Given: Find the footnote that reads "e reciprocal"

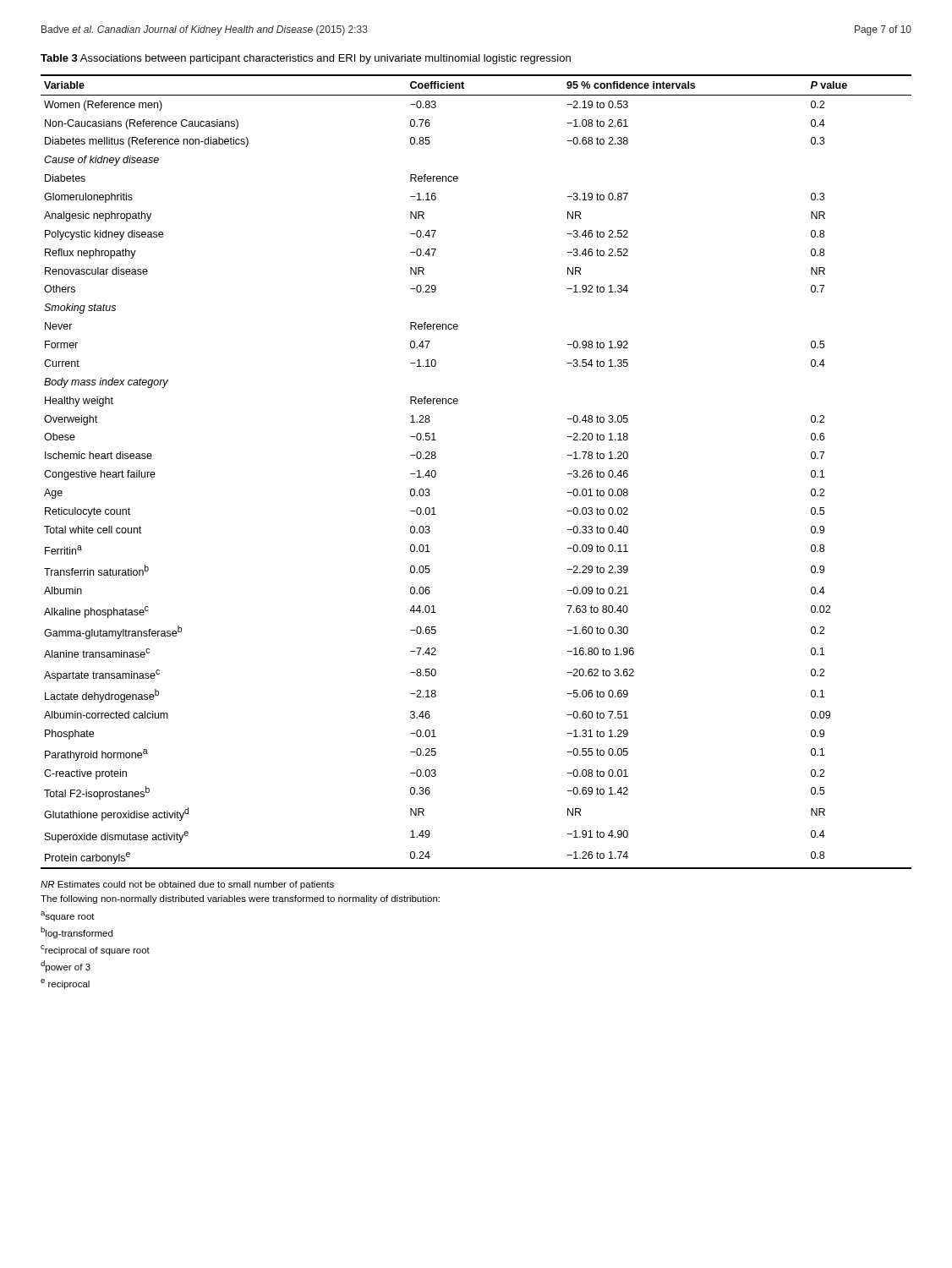Looking at the screenshot, I should pyautogui.click(x=65, y=984).
